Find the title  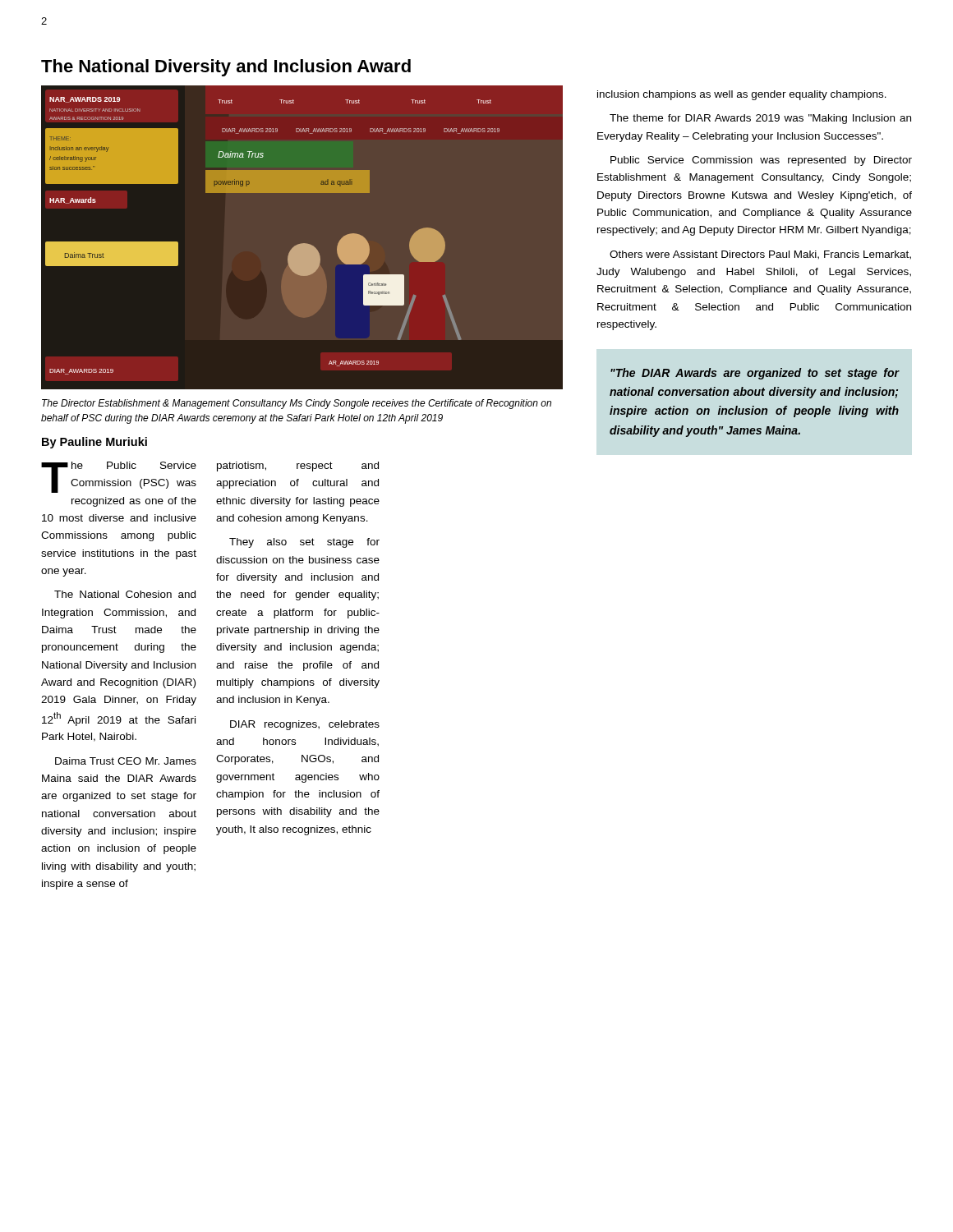click(226, 66)
